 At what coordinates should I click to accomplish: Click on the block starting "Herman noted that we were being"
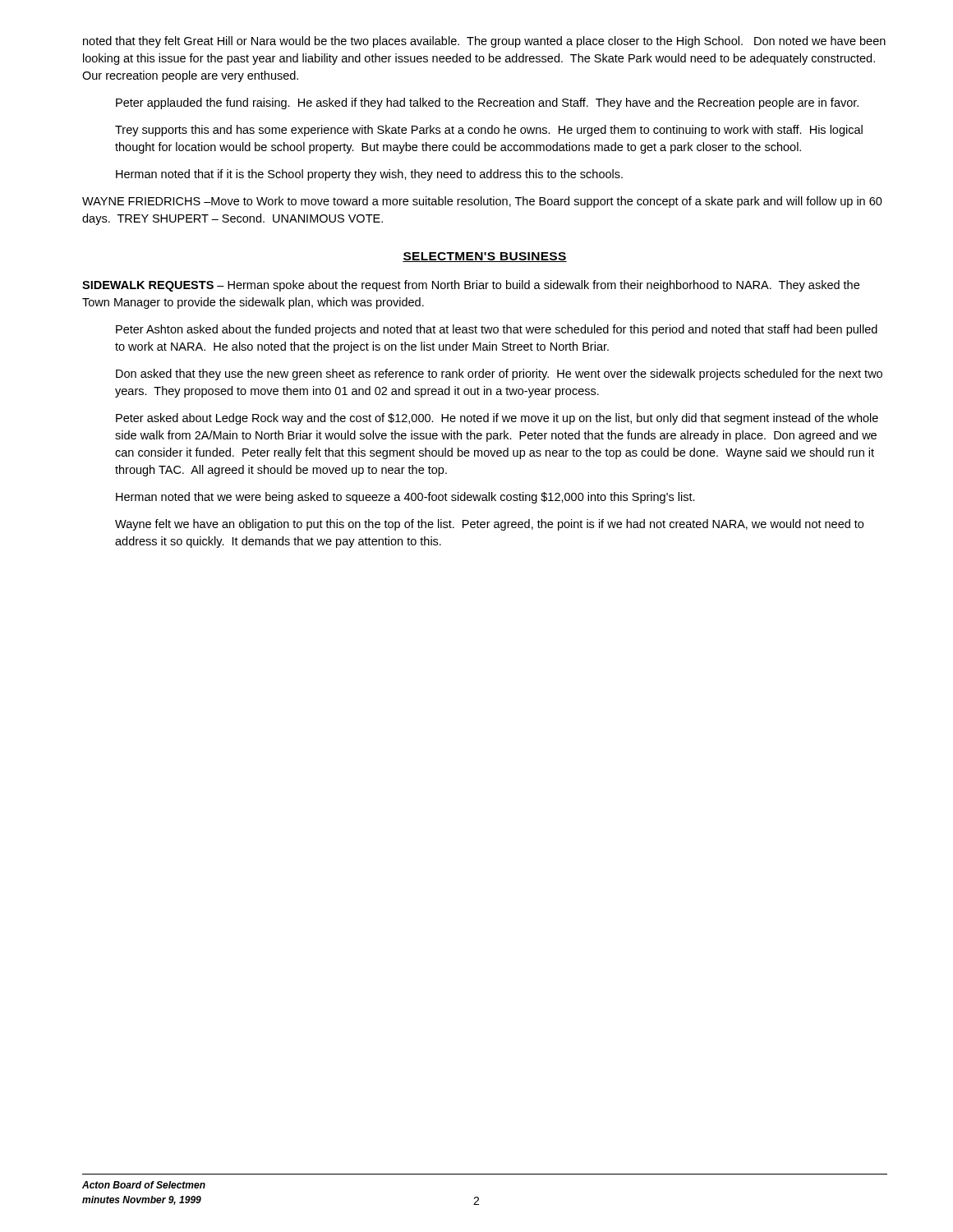405,497
